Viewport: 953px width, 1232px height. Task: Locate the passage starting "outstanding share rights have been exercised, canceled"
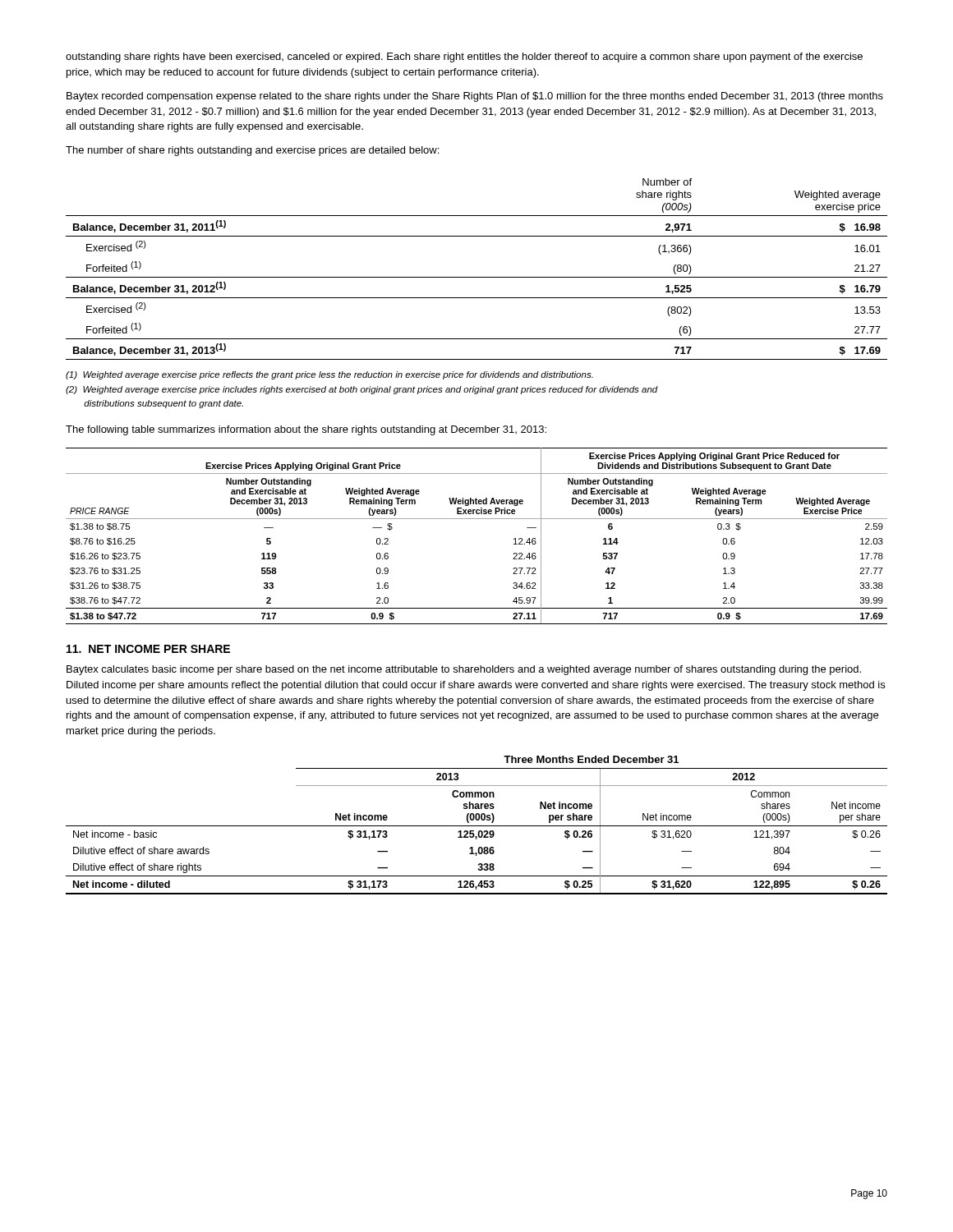464,64
